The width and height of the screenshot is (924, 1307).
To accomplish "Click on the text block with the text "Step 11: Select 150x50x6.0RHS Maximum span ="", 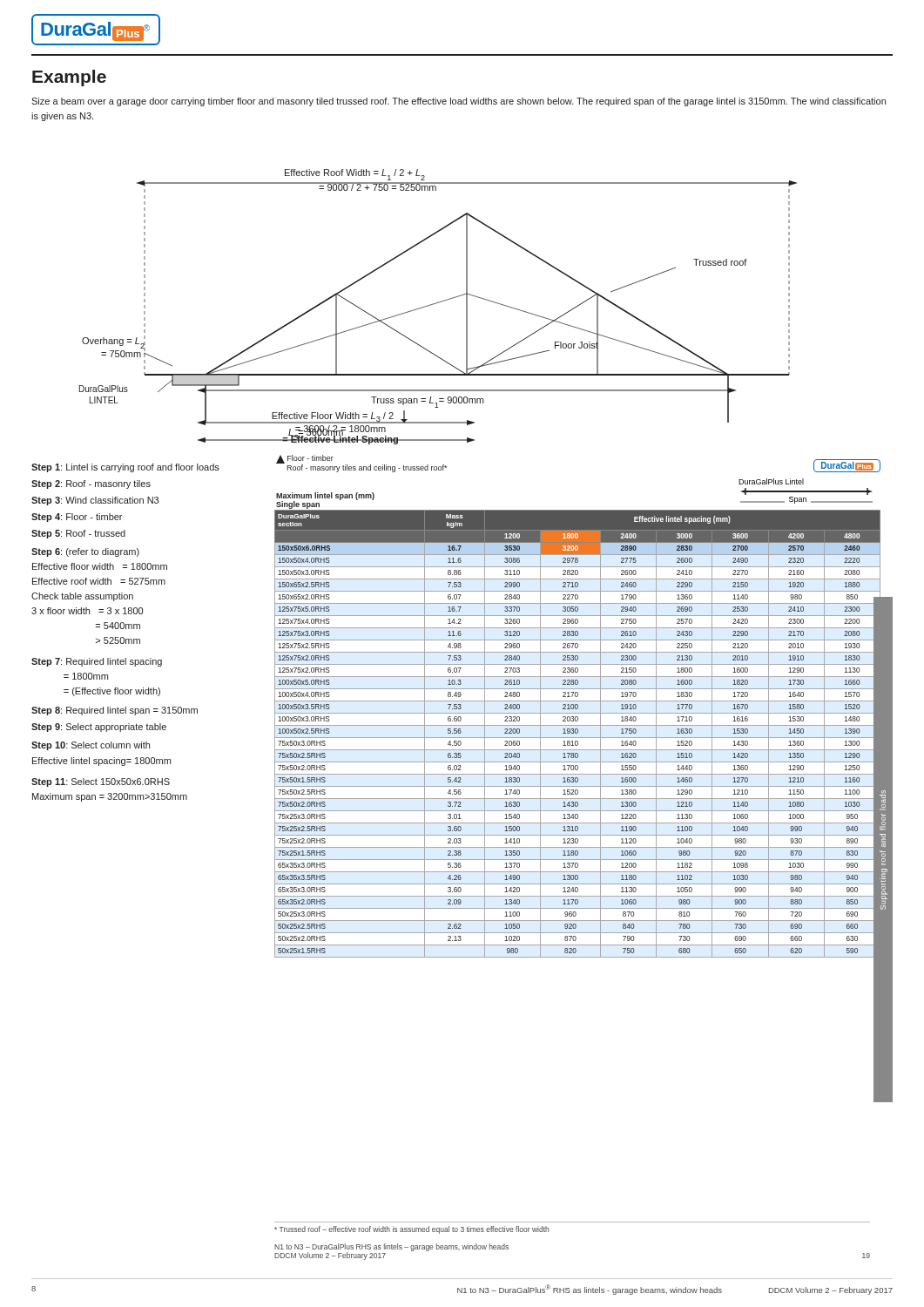I will (109, 789).
